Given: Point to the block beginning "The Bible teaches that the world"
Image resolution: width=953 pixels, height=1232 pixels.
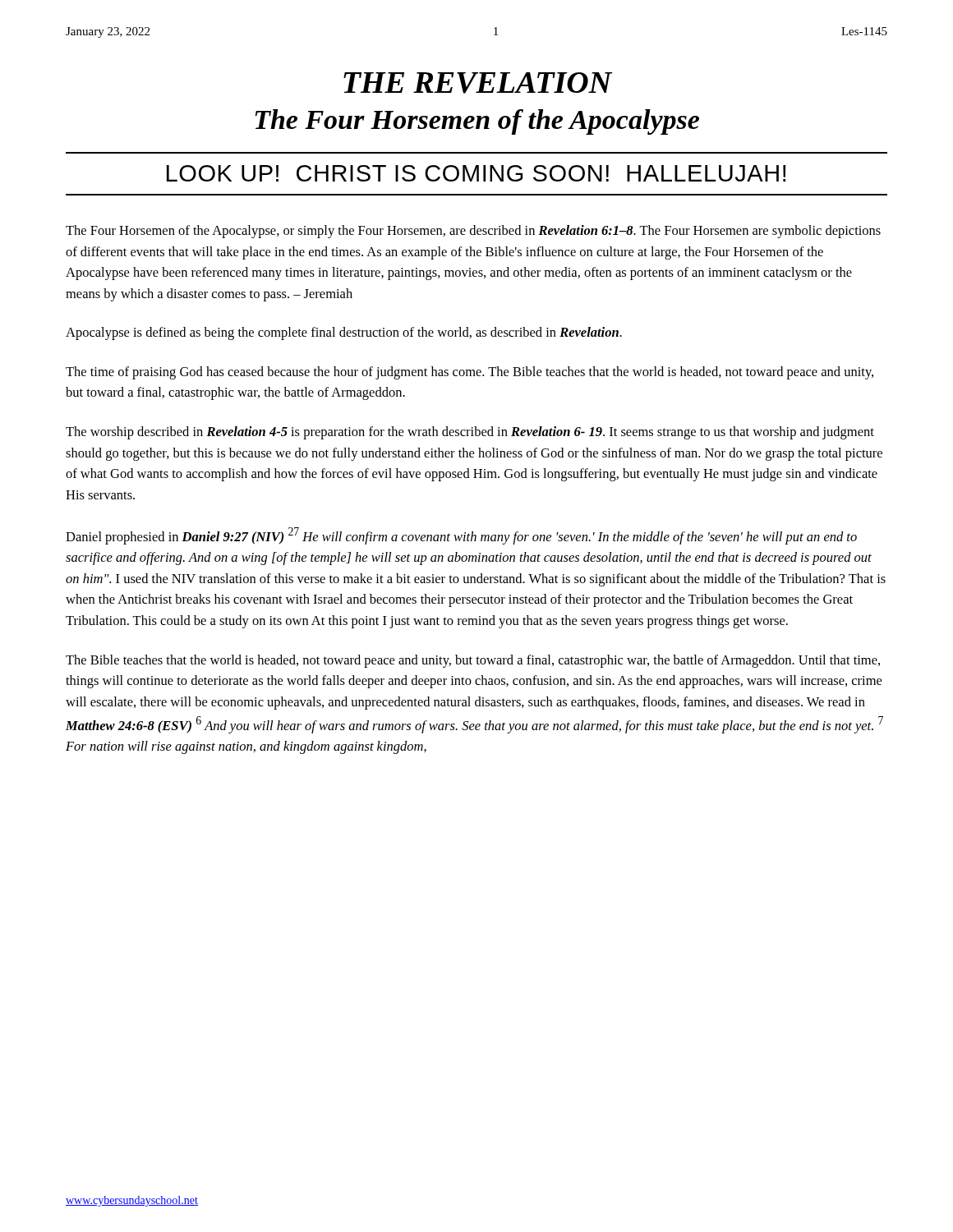Looking at the screenshot, I should click(x=475, y=703).
